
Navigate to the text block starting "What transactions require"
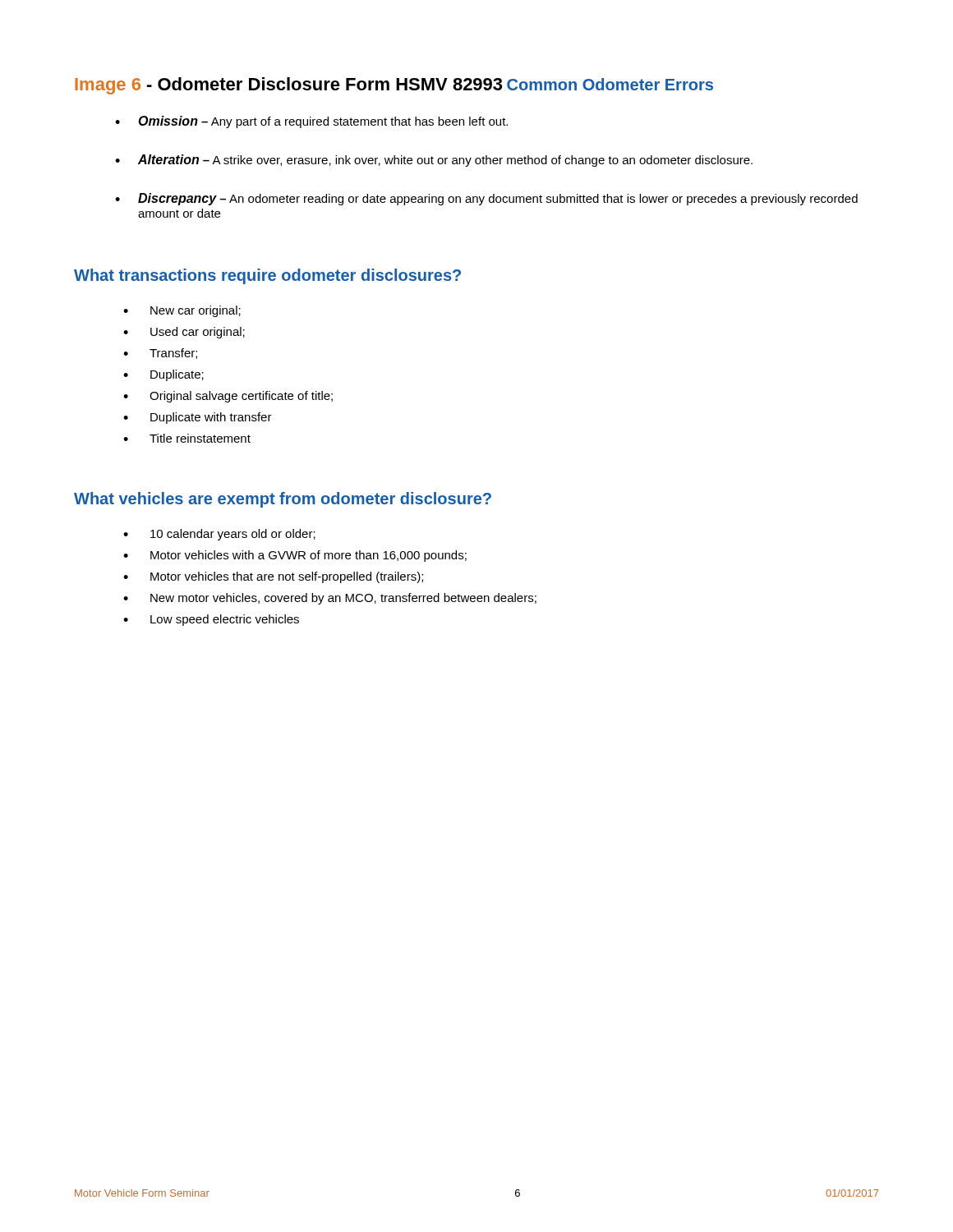pyautogui.click(x=268, y=275)
